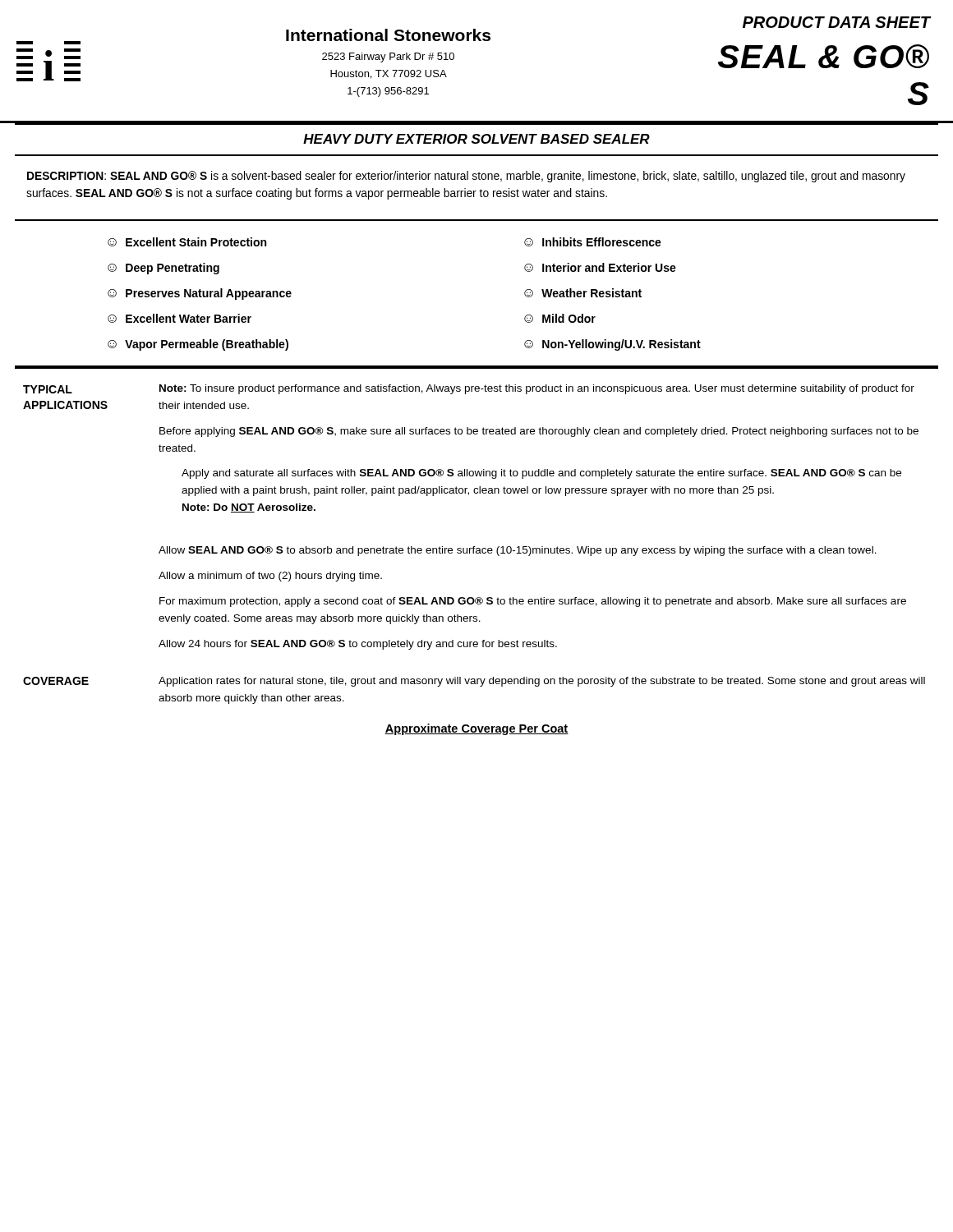The height and width of the screenshot is (1232, 953).
Task: Point to the block starting "☺ Inhibits Efflorescence"
Action: pos(591,242)
